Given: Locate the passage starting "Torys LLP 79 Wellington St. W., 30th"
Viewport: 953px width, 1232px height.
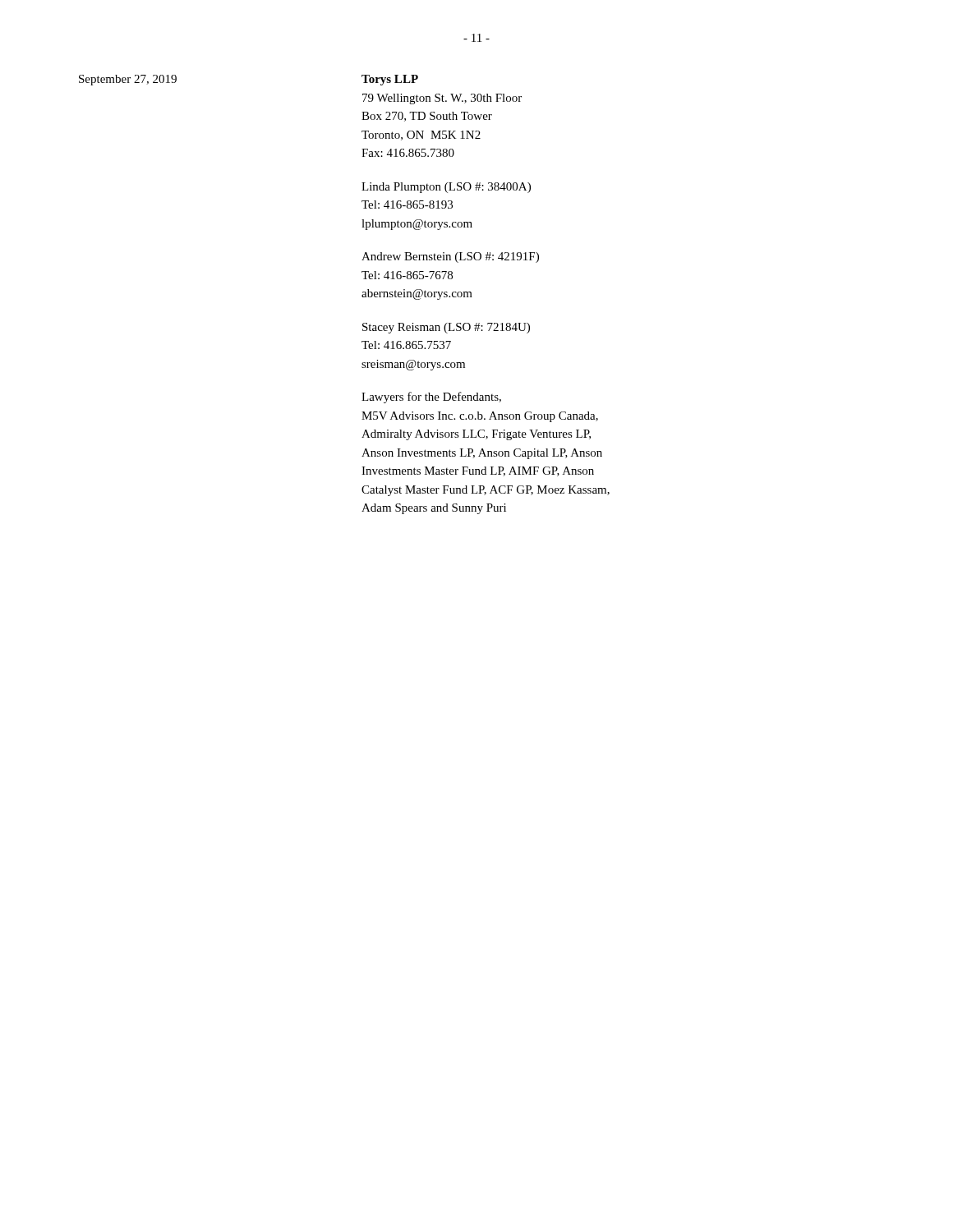Looking at the screenshot, I should tap(442, 116).
